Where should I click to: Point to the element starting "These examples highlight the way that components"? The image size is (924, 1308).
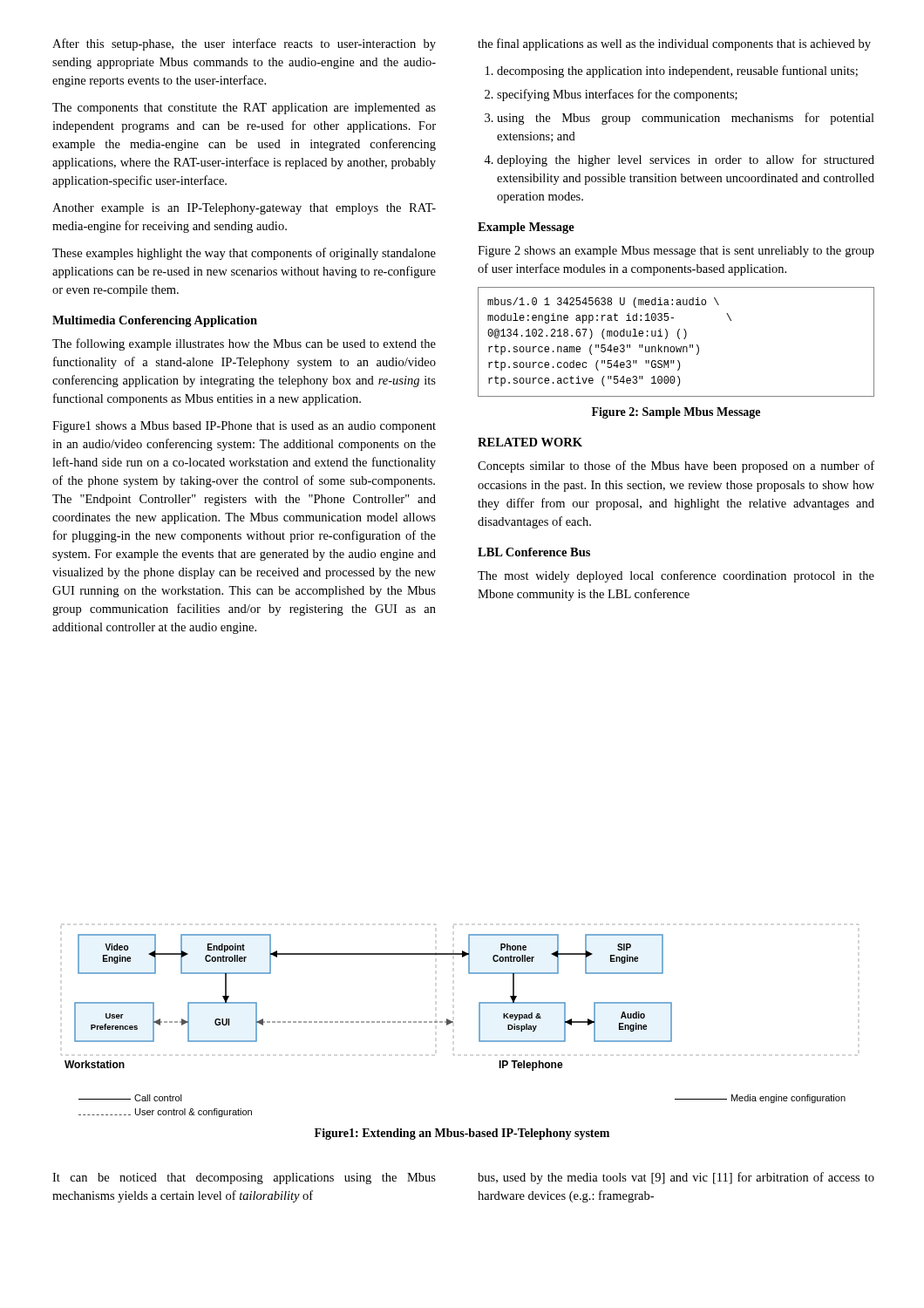pyautogui.click(x=244, y=272)
